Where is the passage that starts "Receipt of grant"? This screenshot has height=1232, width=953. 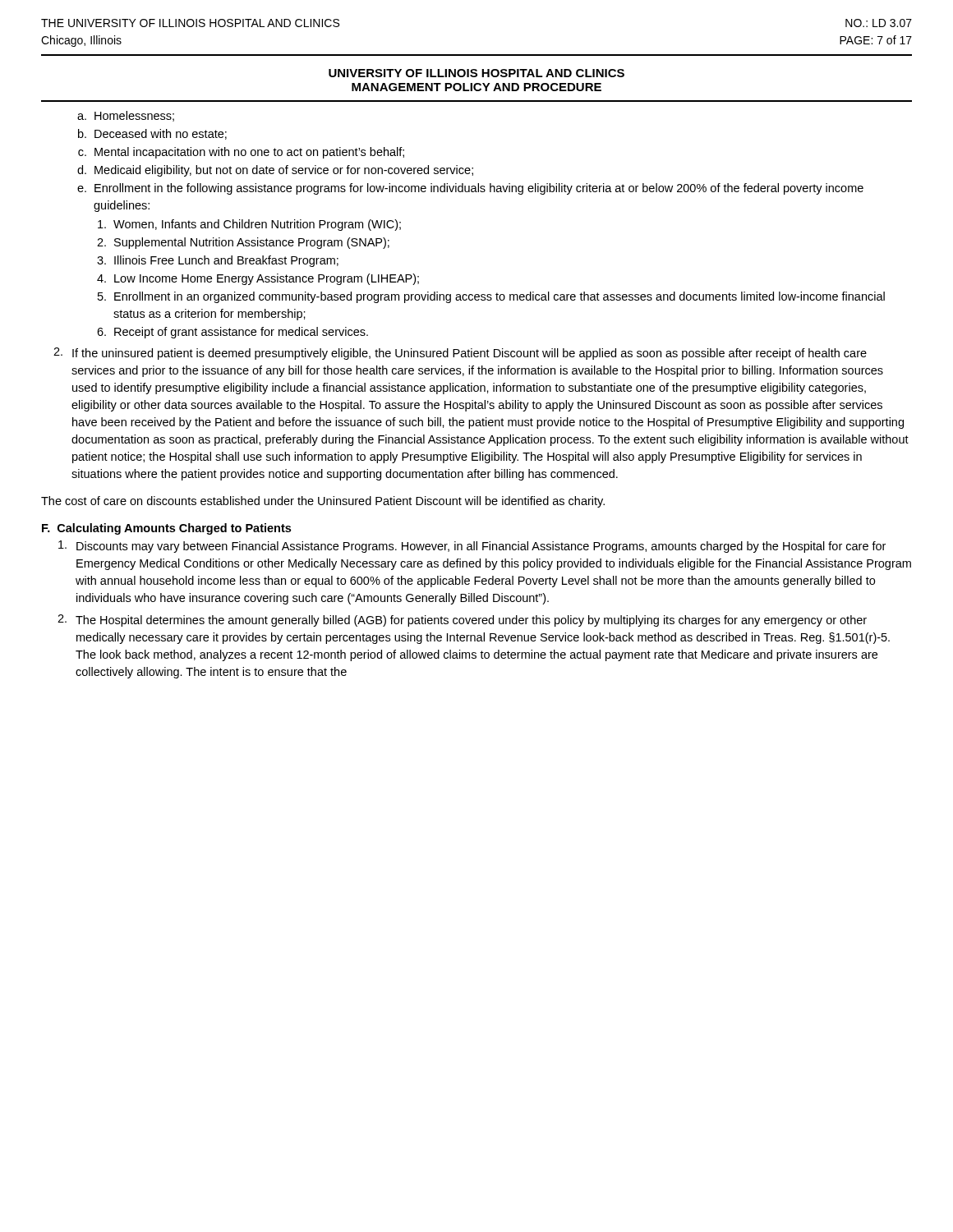[241, 332]
